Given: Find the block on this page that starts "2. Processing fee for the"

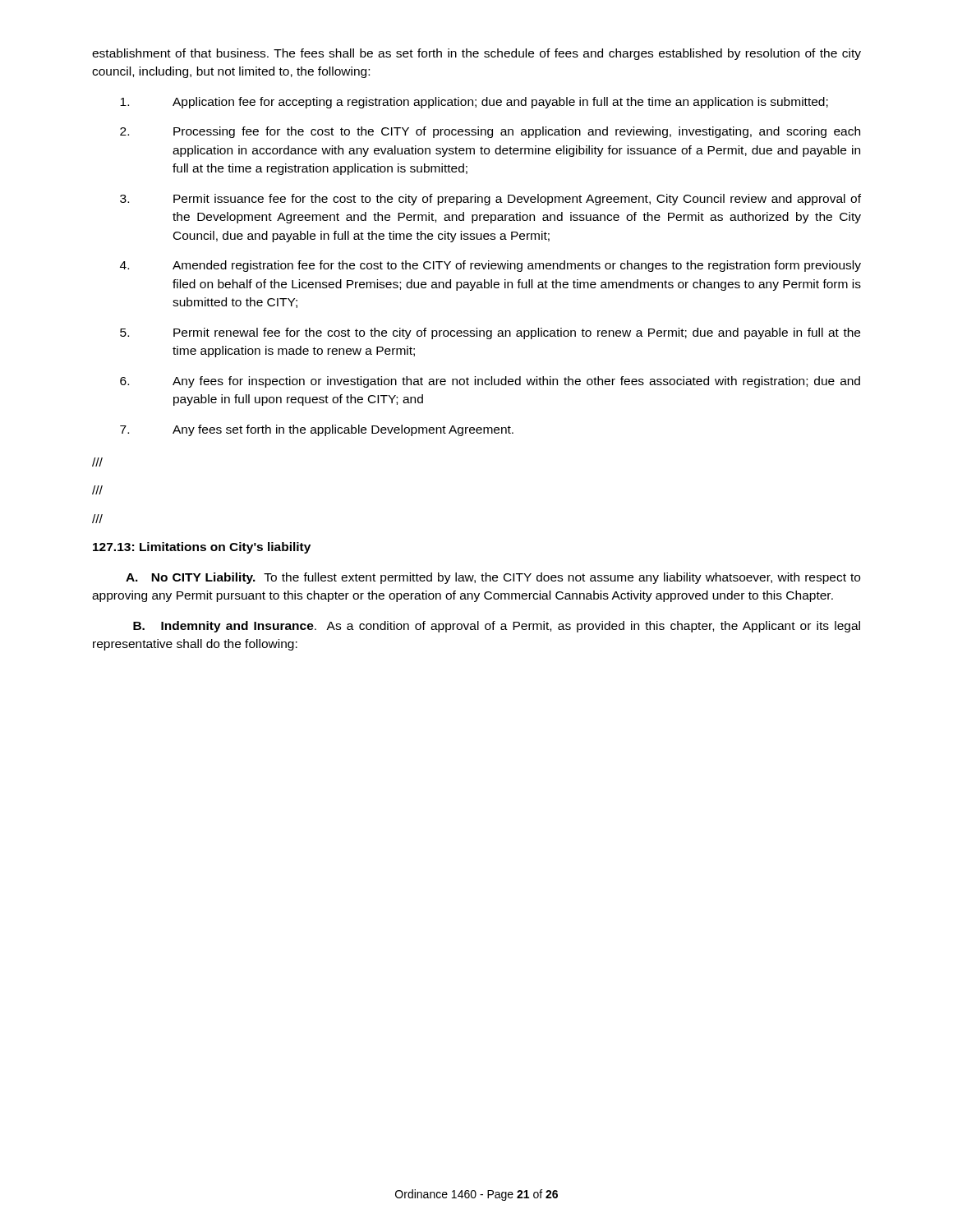Looking at the screenshot, I should 476,150.
